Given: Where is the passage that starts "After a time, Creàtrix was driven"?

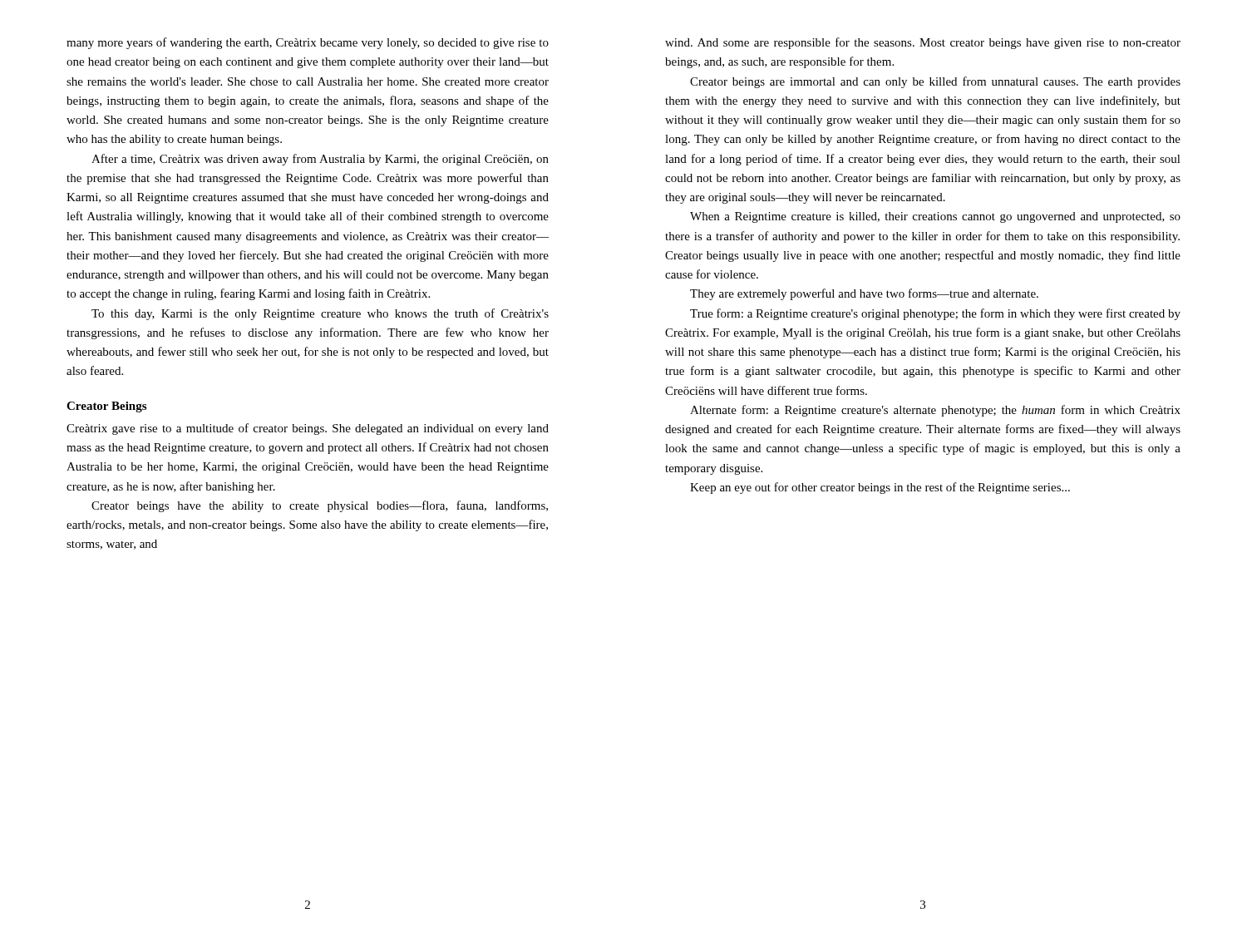Looking at the screenshot, I should [x=308, y=227].
